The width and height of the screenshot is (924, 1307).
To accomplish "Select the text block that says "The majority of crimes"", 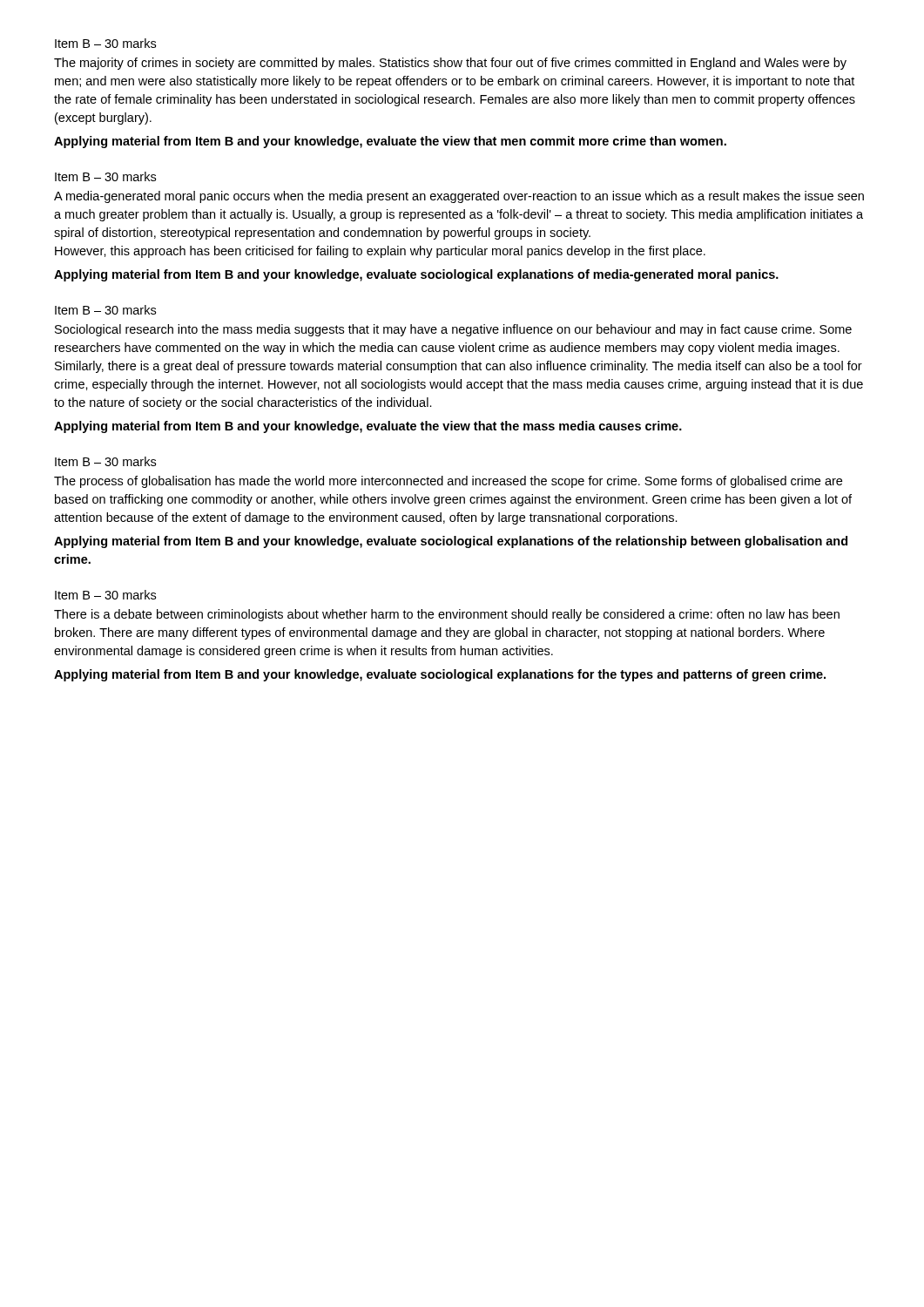I will (x=455, y=90).
